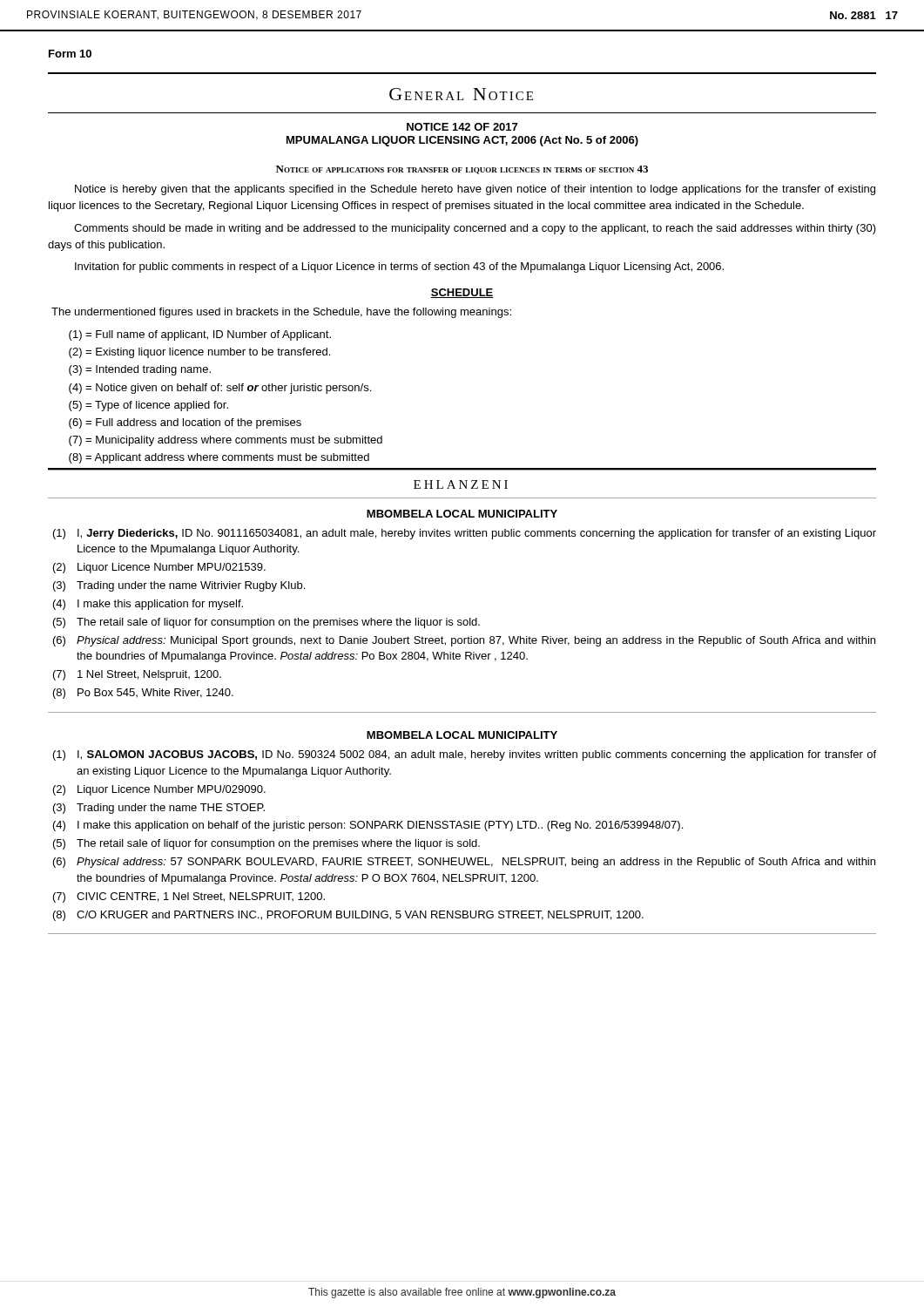Find the list item with the text "(7) = Municipality address where comments must be"

click(224, 440)
